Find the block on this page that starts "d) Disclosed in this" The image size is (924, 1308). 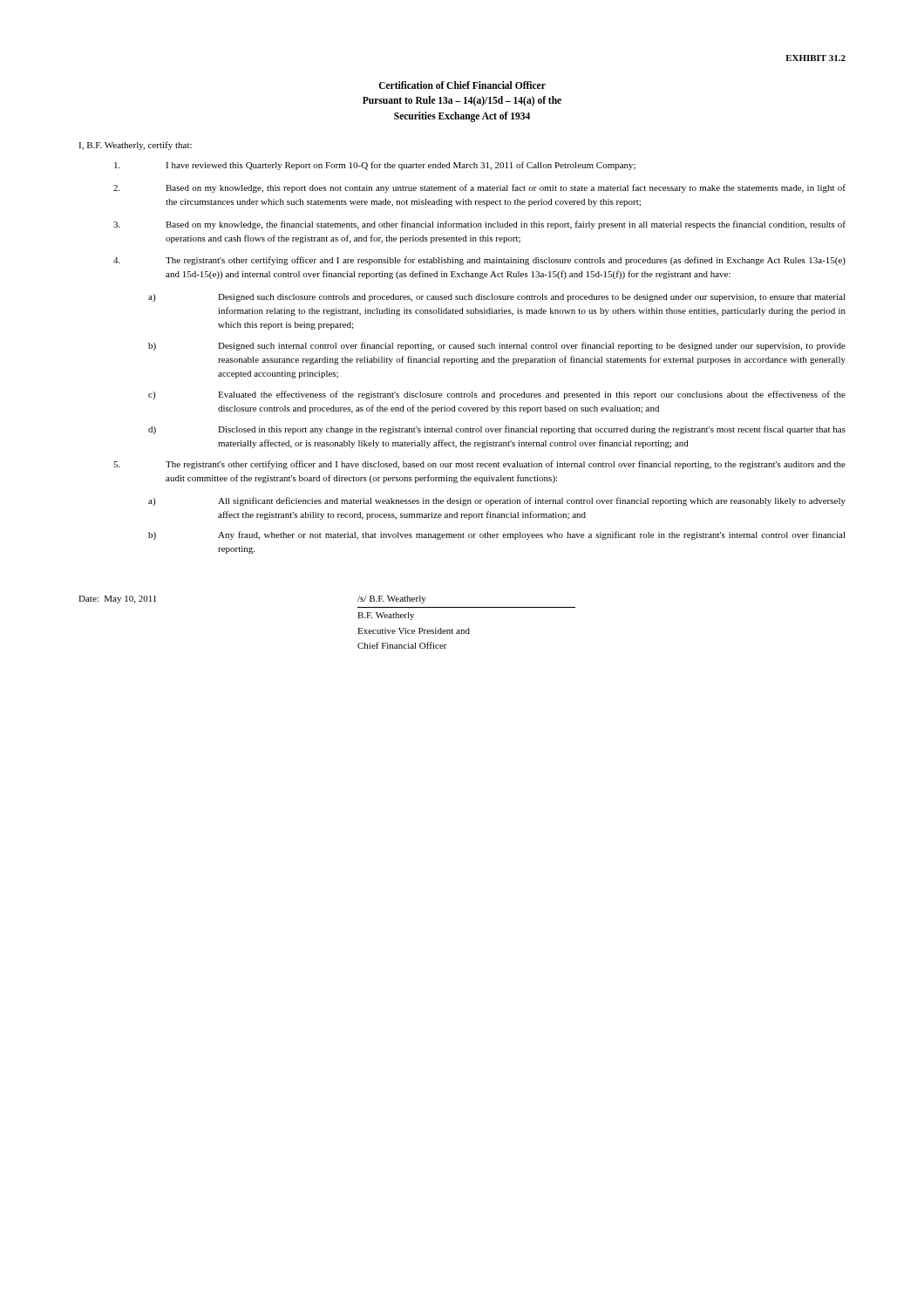click(x=462, y=437)
